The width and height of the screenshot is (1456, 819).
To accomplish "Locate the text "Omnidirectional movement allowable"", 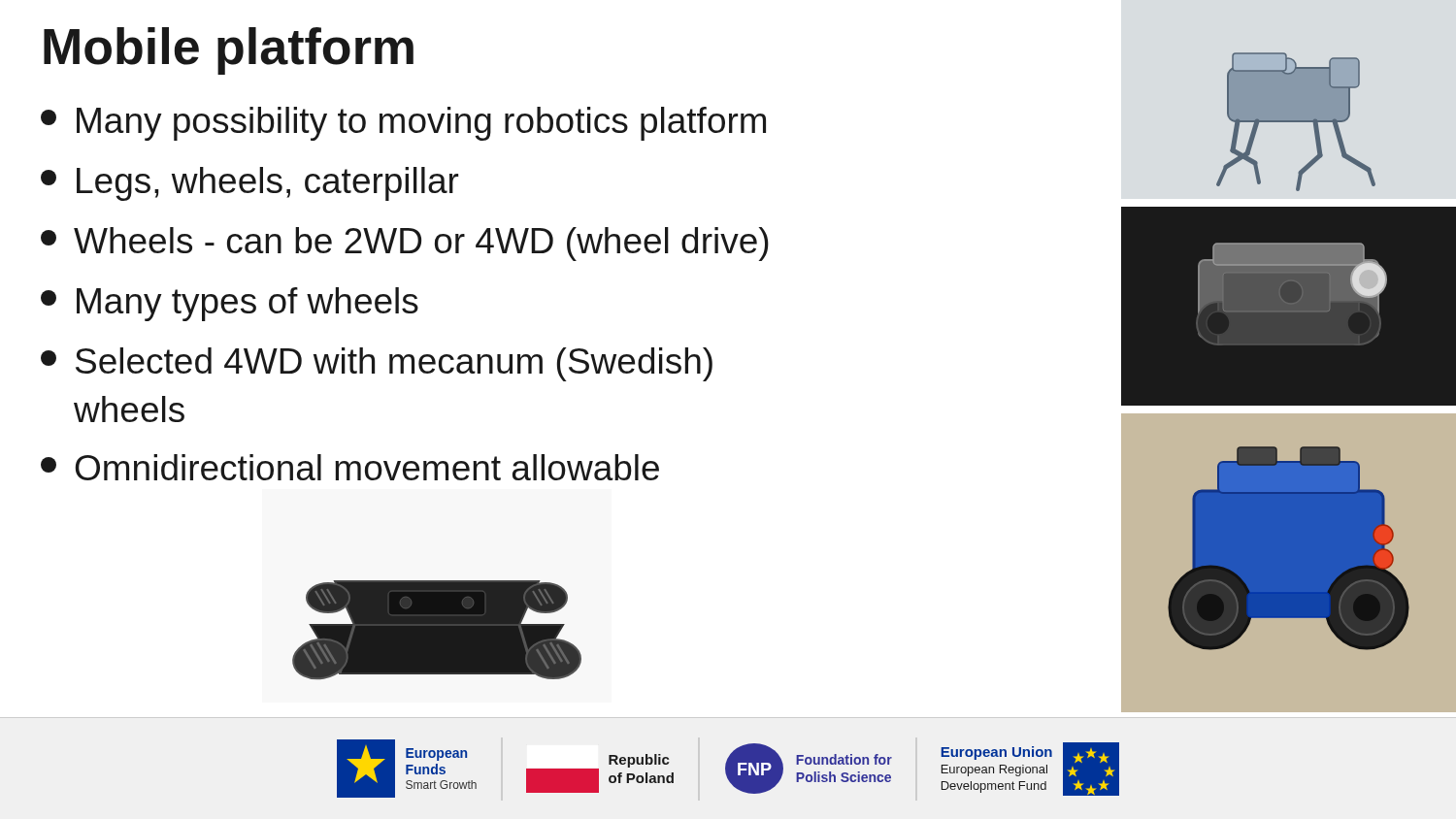I will pyautogui.click(x=351, y=469).
